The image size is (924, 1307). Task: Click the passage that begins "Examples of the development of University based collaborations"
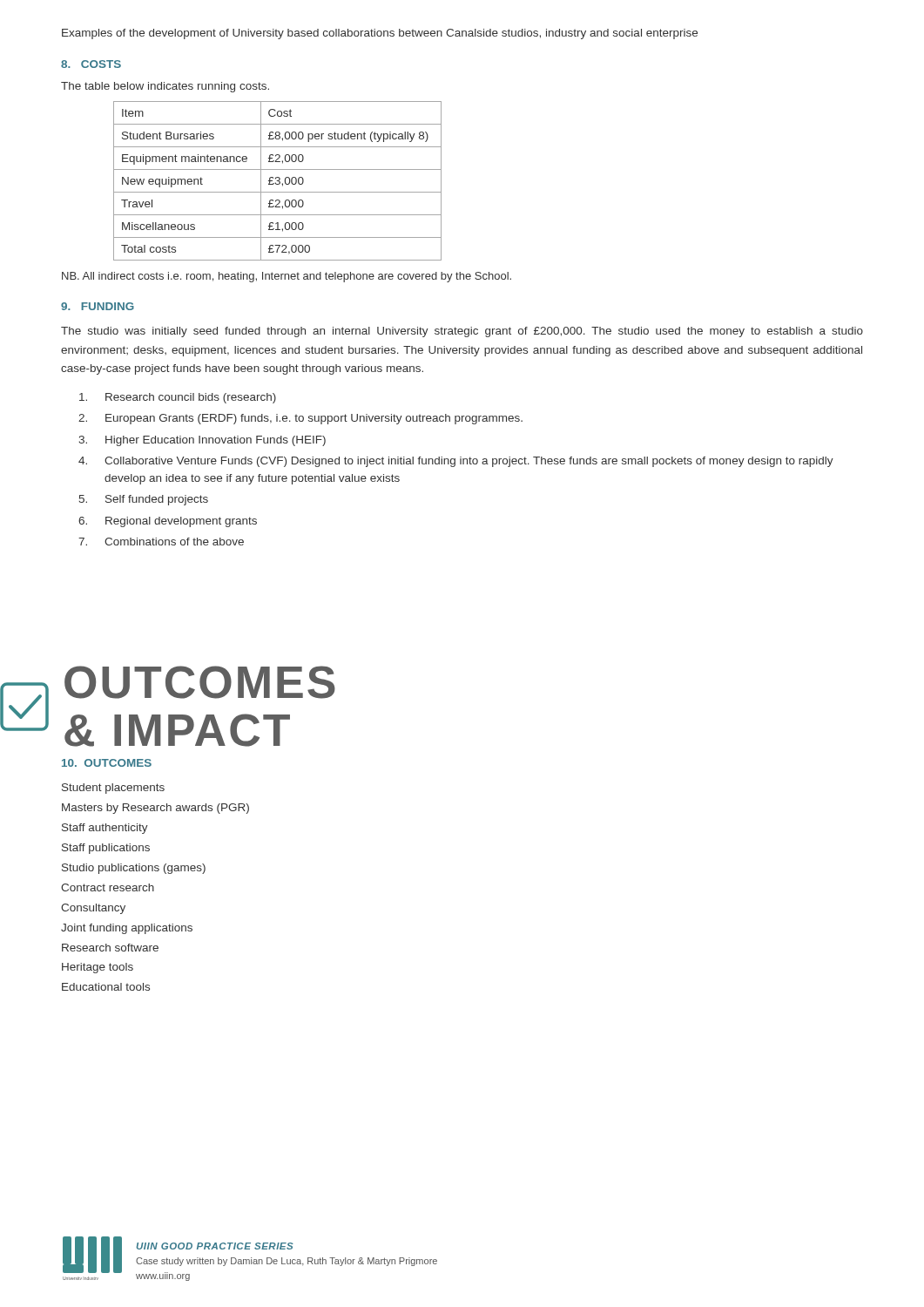click(380, 33)
